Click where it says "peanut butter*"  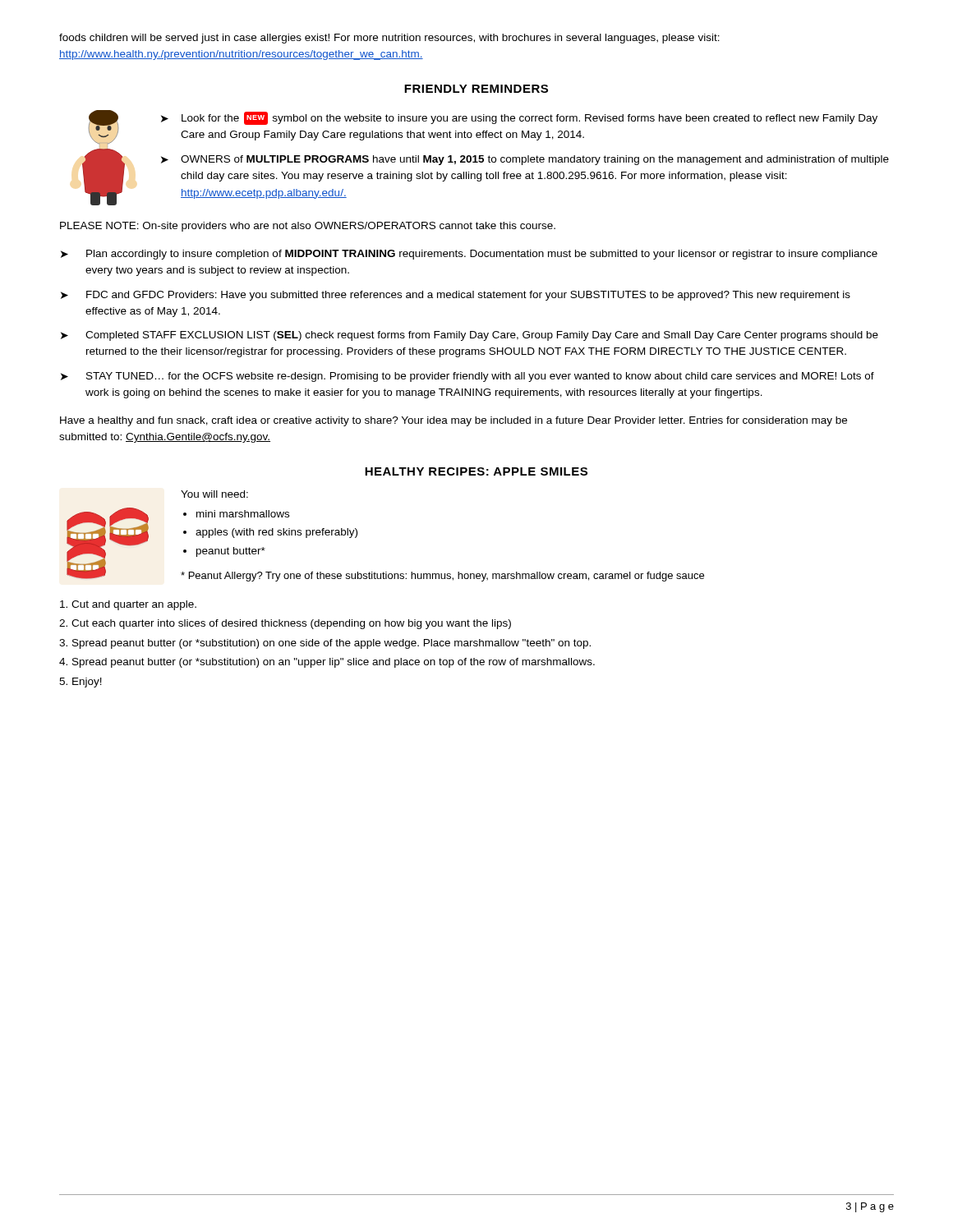(x=230, y=551)
